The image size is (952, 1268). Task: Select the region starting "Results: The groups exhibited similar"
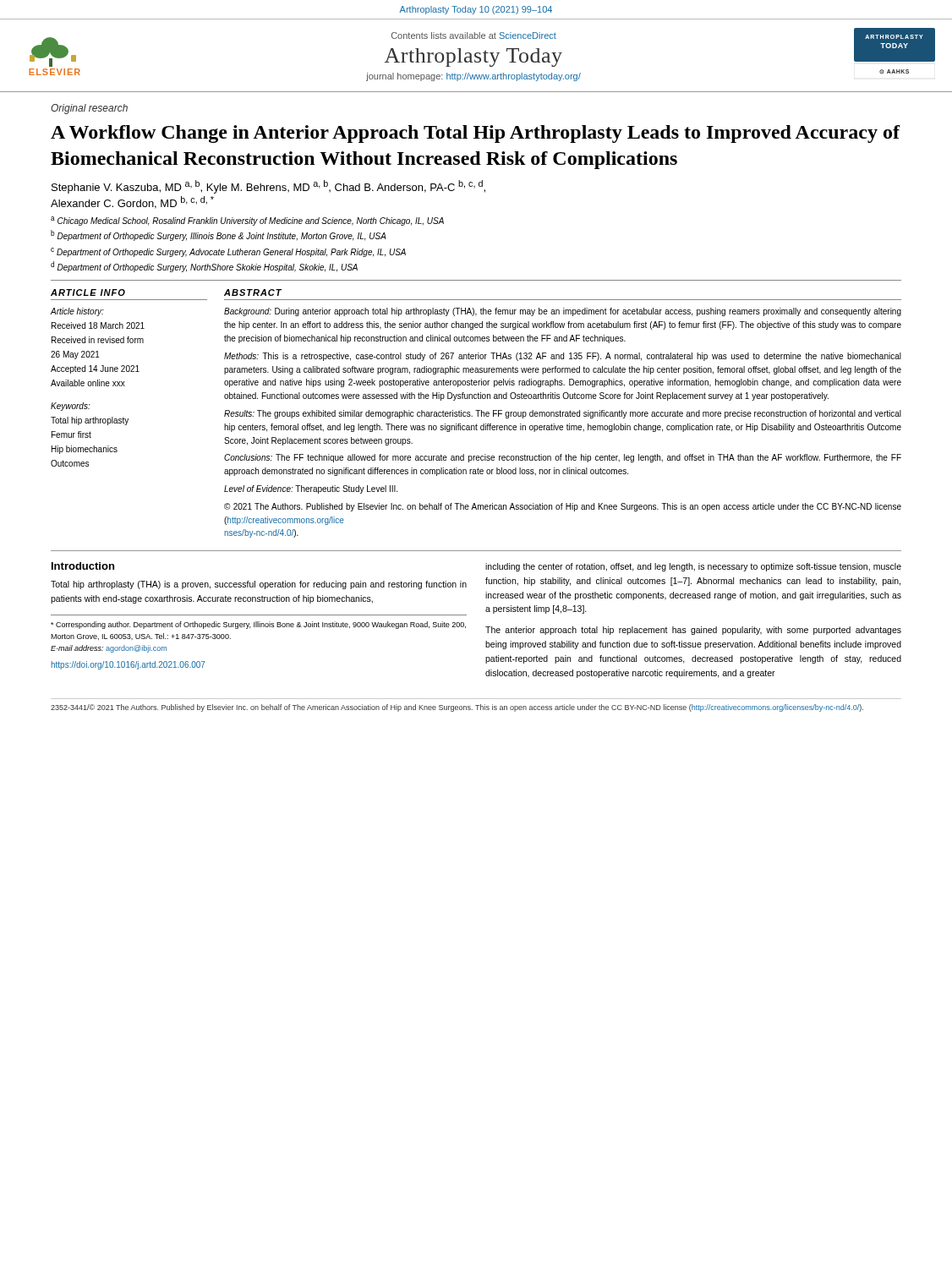[563, 427]
